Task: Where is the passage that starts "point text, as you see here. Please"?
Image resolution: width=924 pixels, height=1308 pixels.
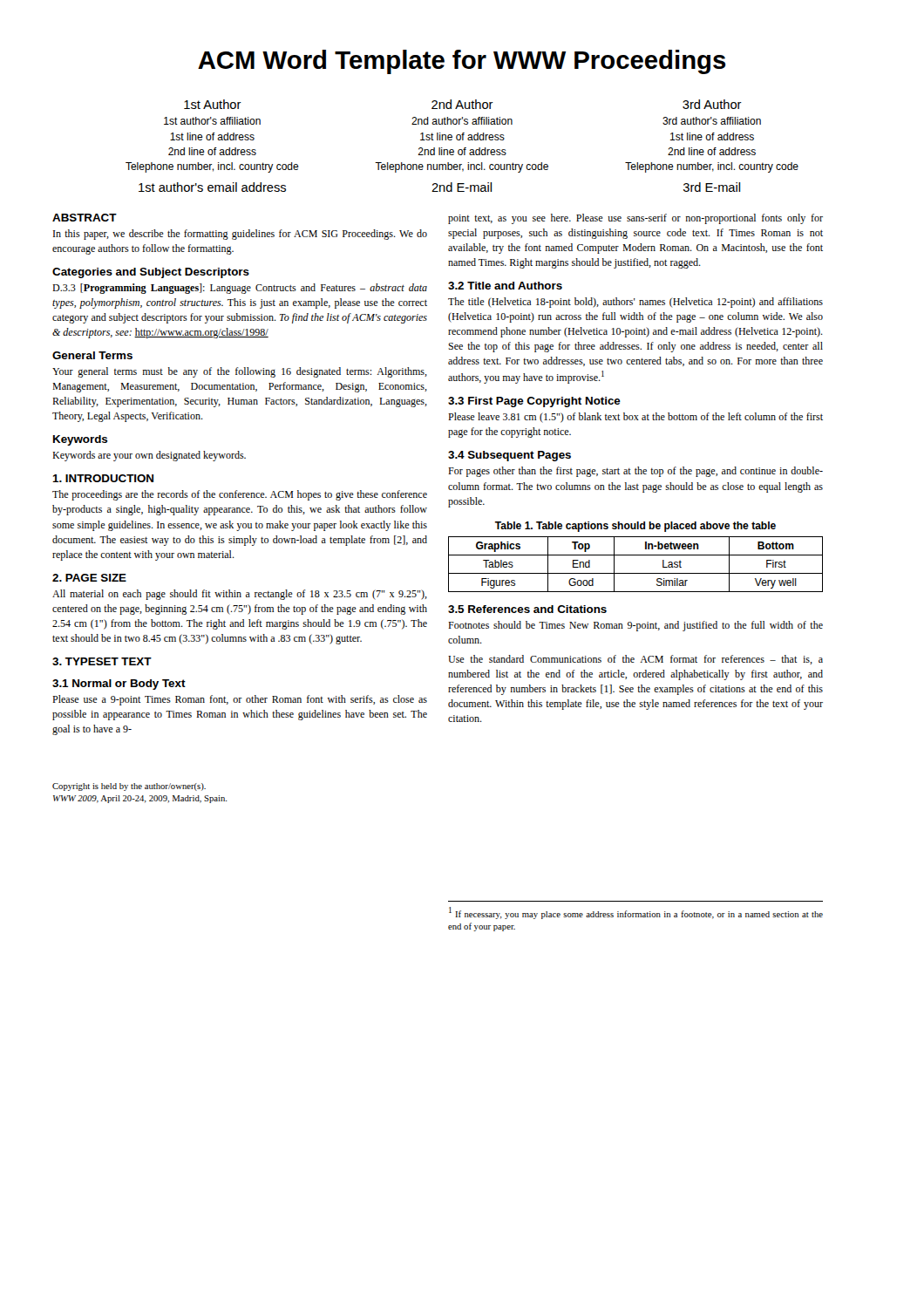Action: [x=635, y=241]
